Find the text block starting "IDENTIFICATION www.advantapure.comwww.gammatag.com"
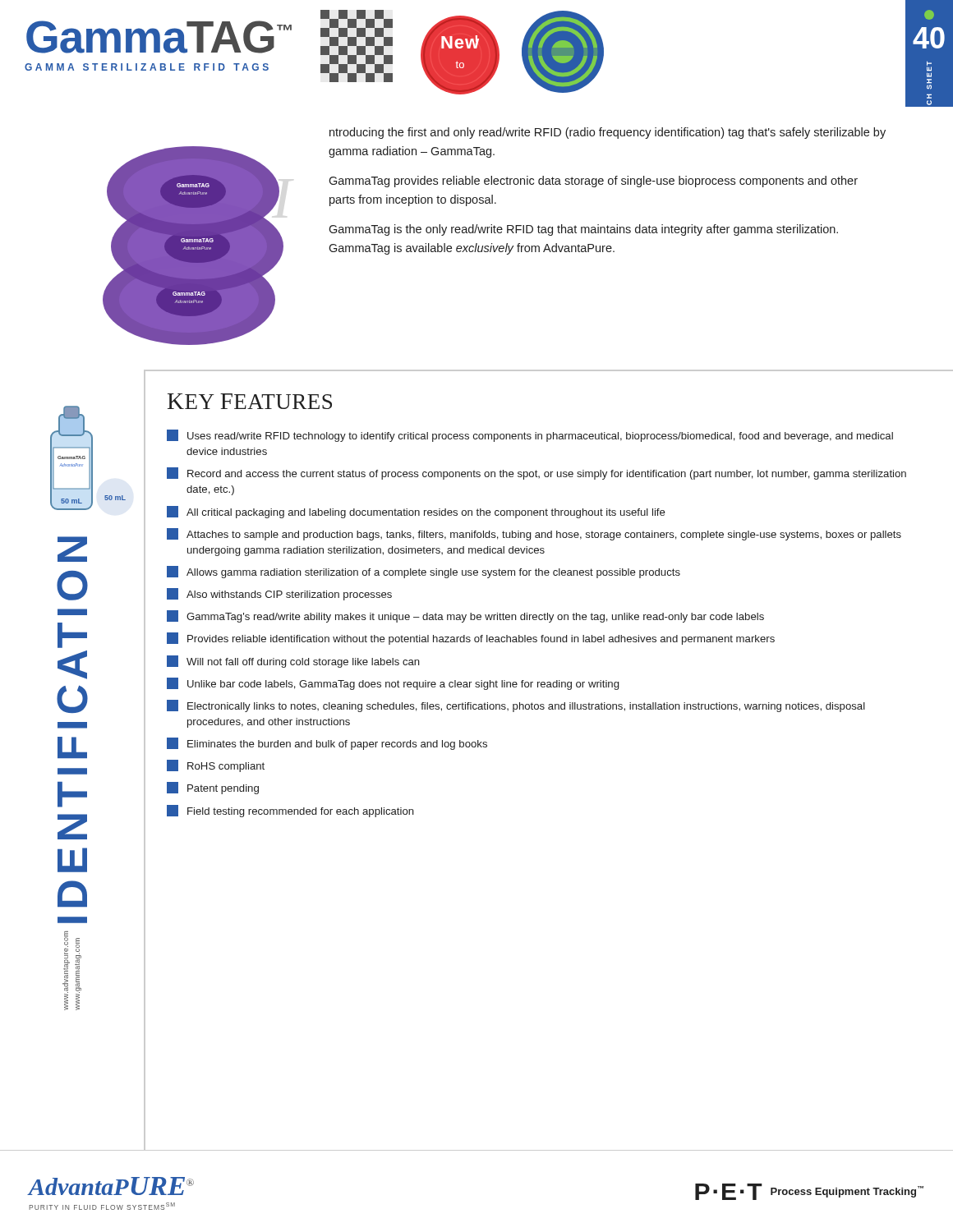953x1232 pixels. click(x=72, y=770)
